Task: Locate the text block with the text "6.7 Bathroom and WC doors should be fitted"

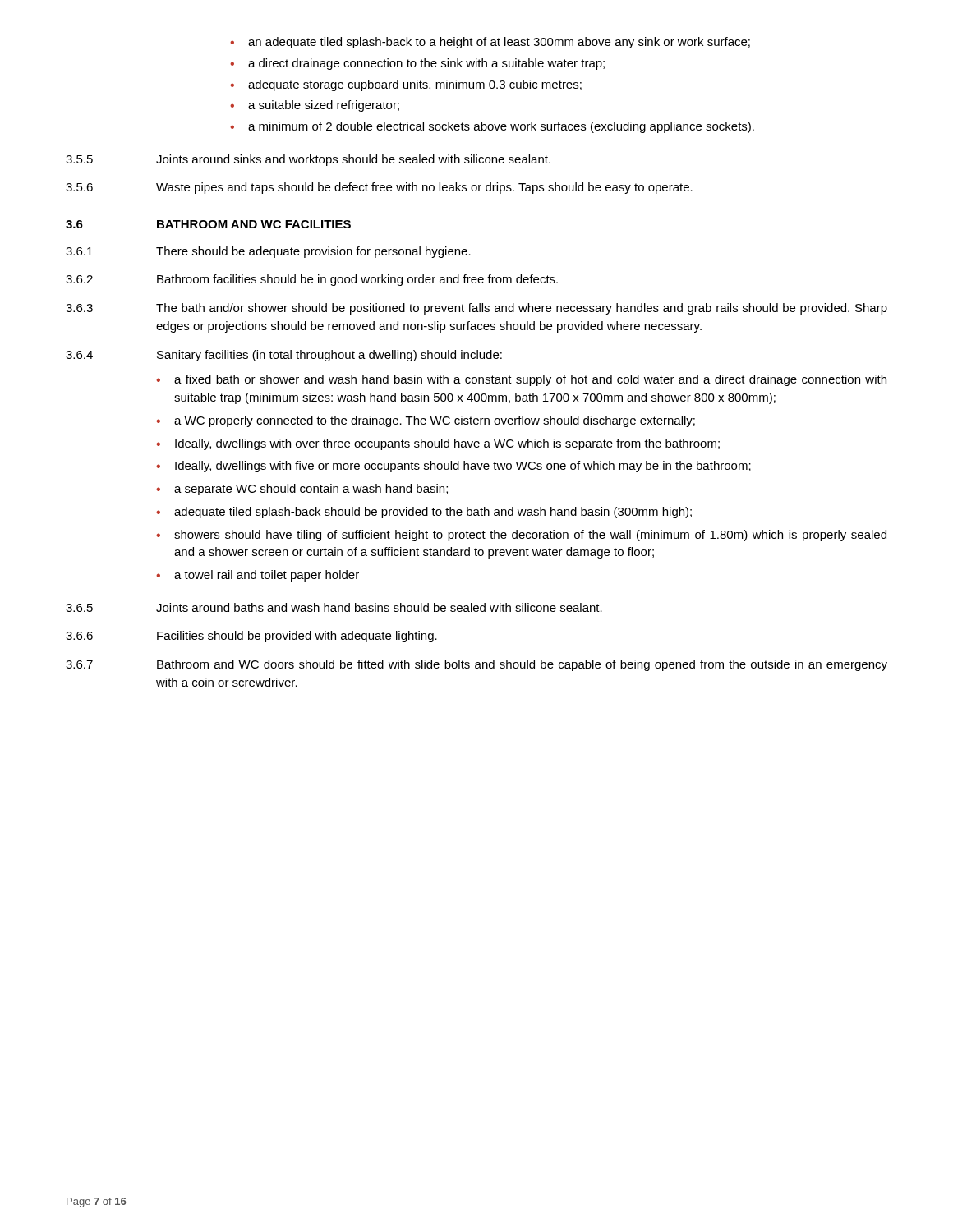Action: pyautogui.click(x=476, y=674)
